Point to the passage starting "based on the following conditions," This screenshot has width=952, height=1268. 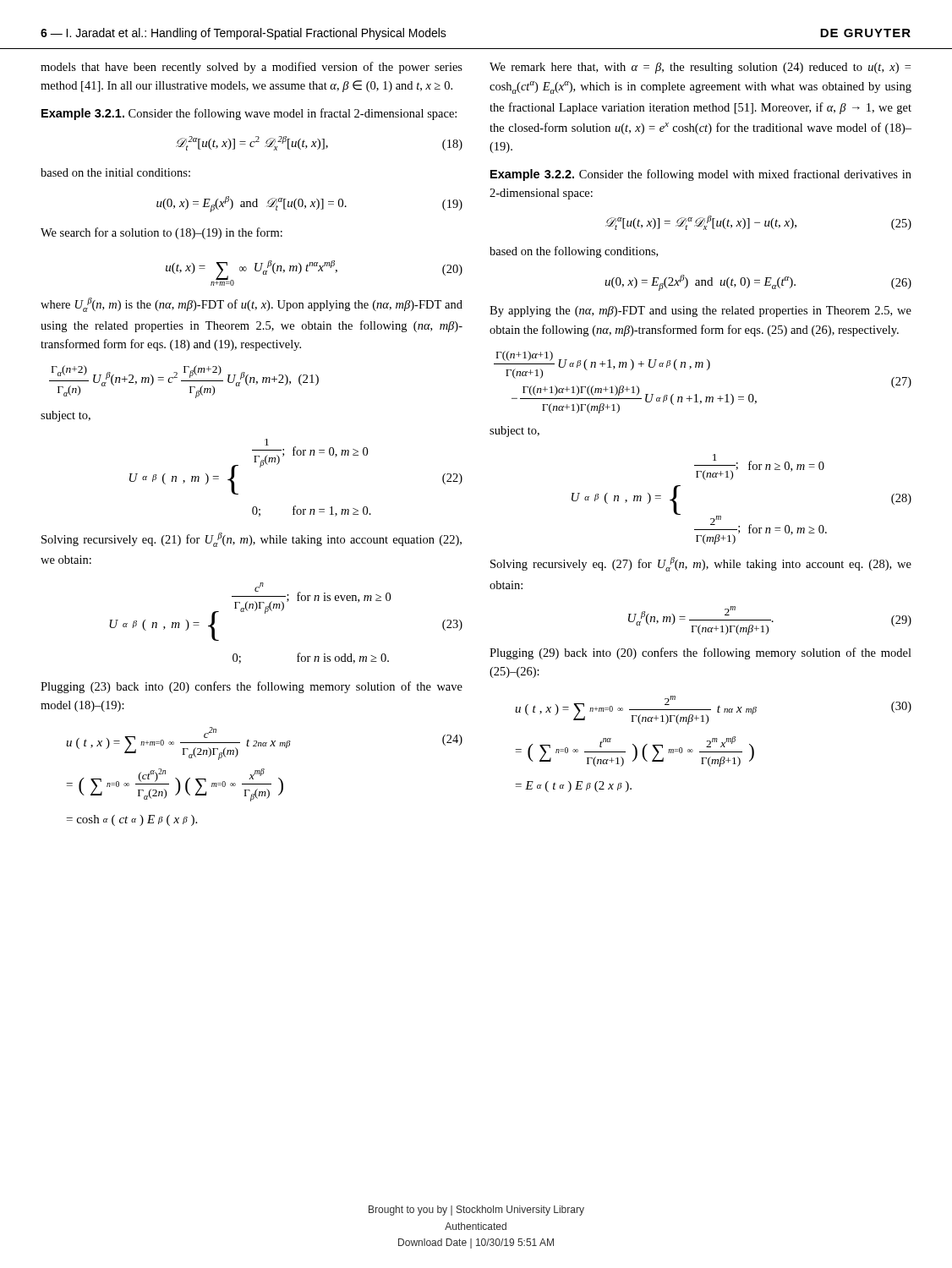574,251
